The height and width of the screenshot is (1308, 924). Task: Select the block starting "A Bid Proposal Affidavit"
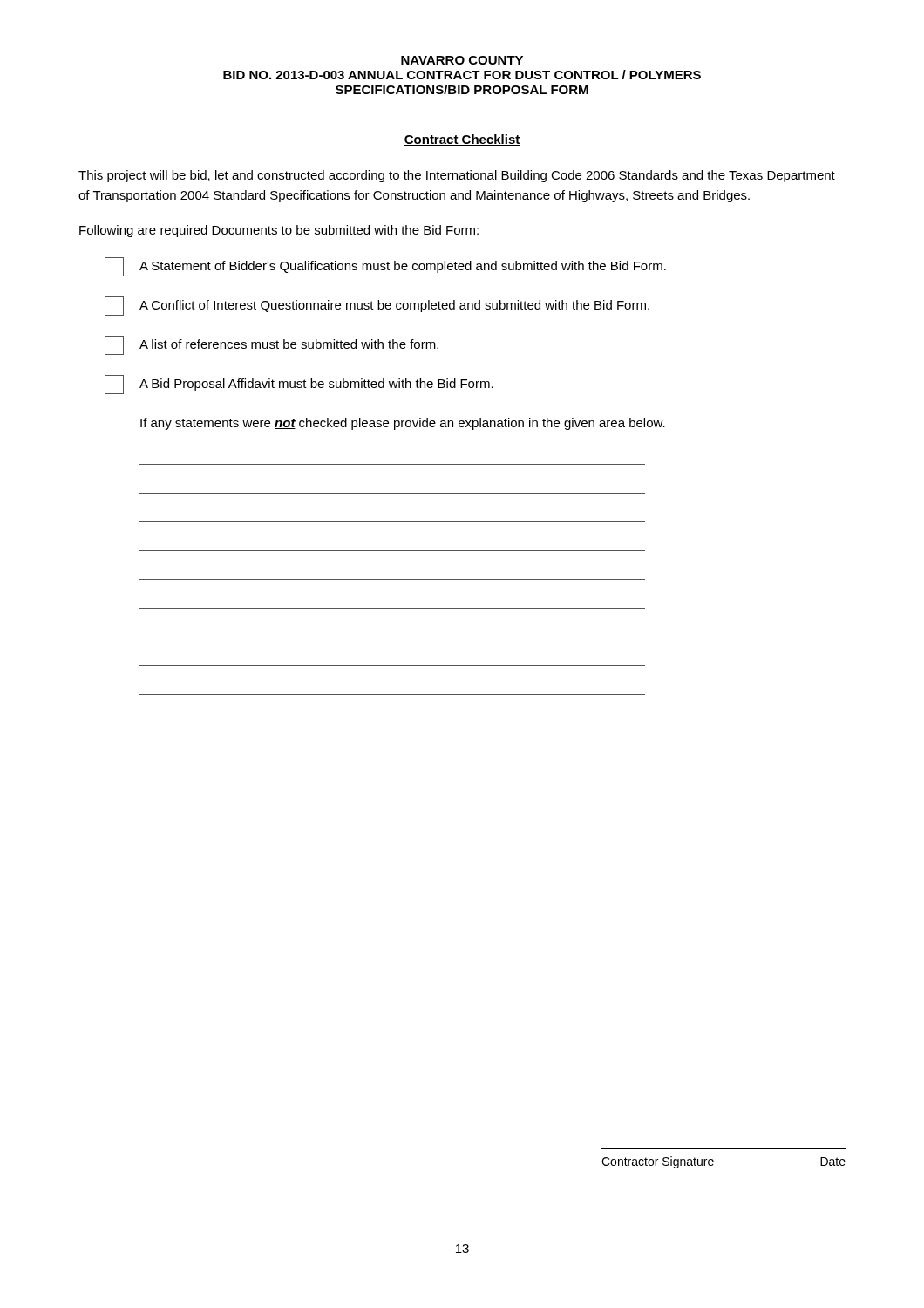(299, 384)
